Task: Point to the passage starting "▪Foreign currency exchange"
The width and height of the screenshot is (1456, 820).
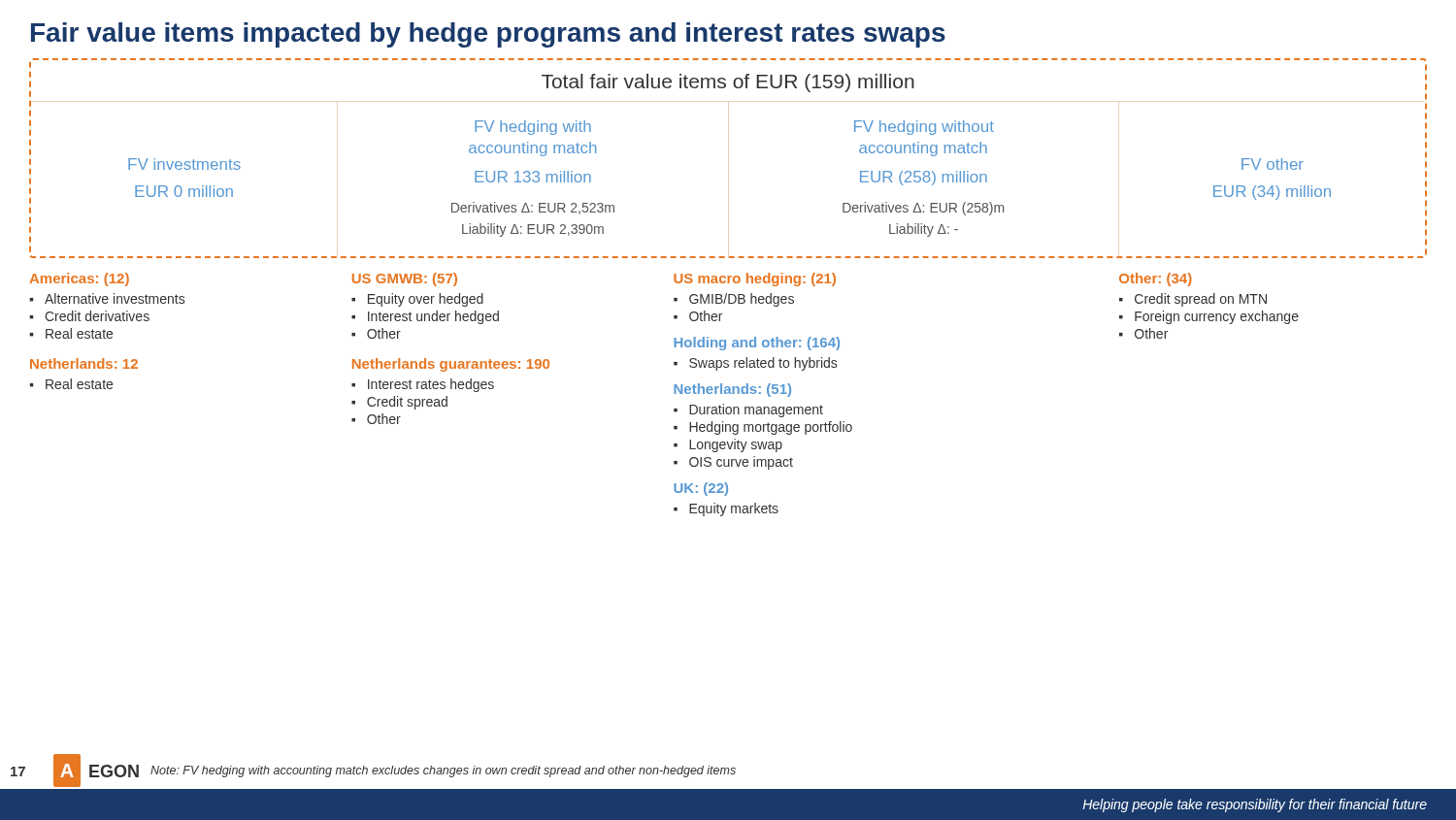Action: [1209, 316]
